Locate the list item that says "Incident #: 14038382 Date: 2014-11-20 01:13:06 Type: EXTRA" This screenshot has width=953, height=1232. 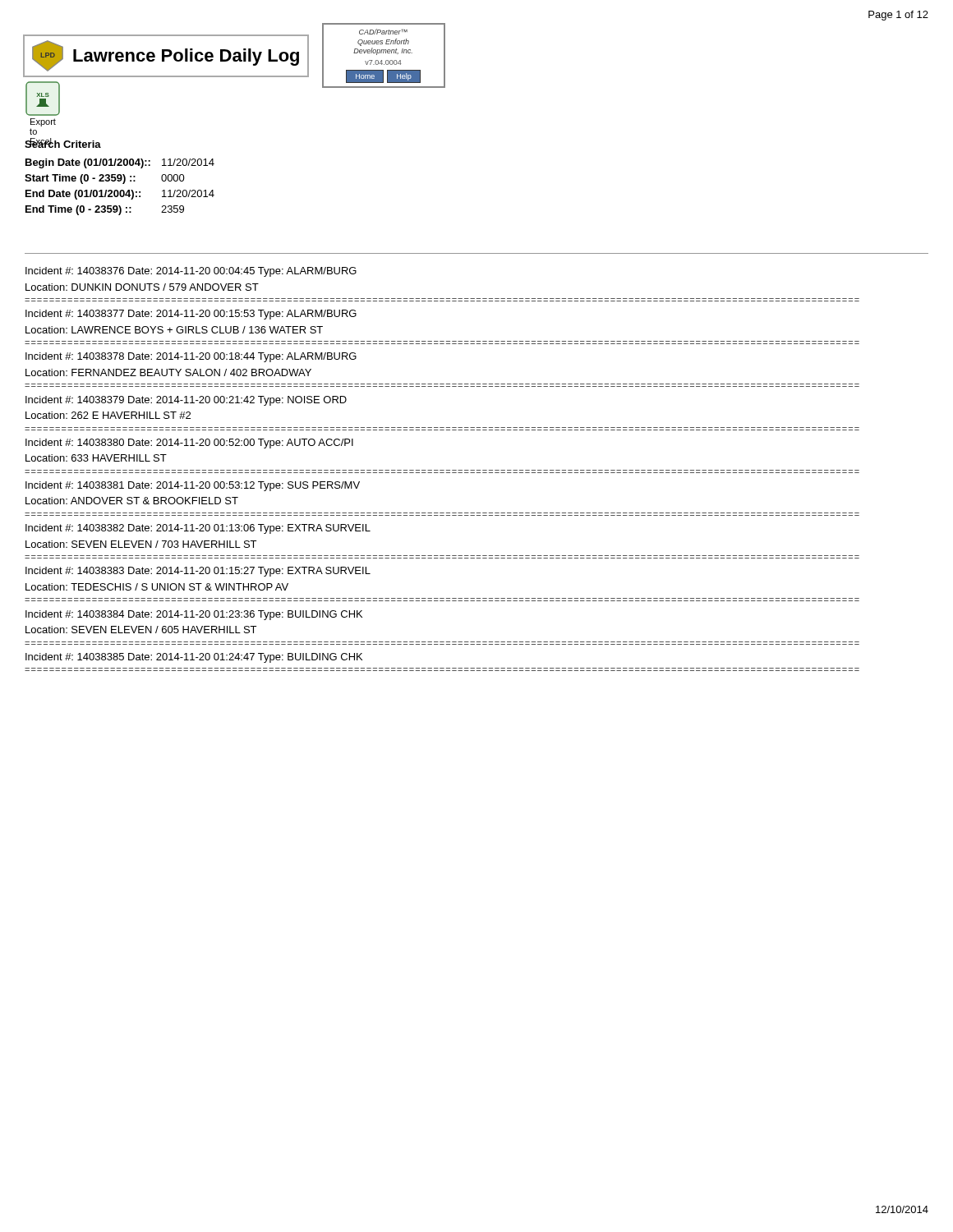198,529
